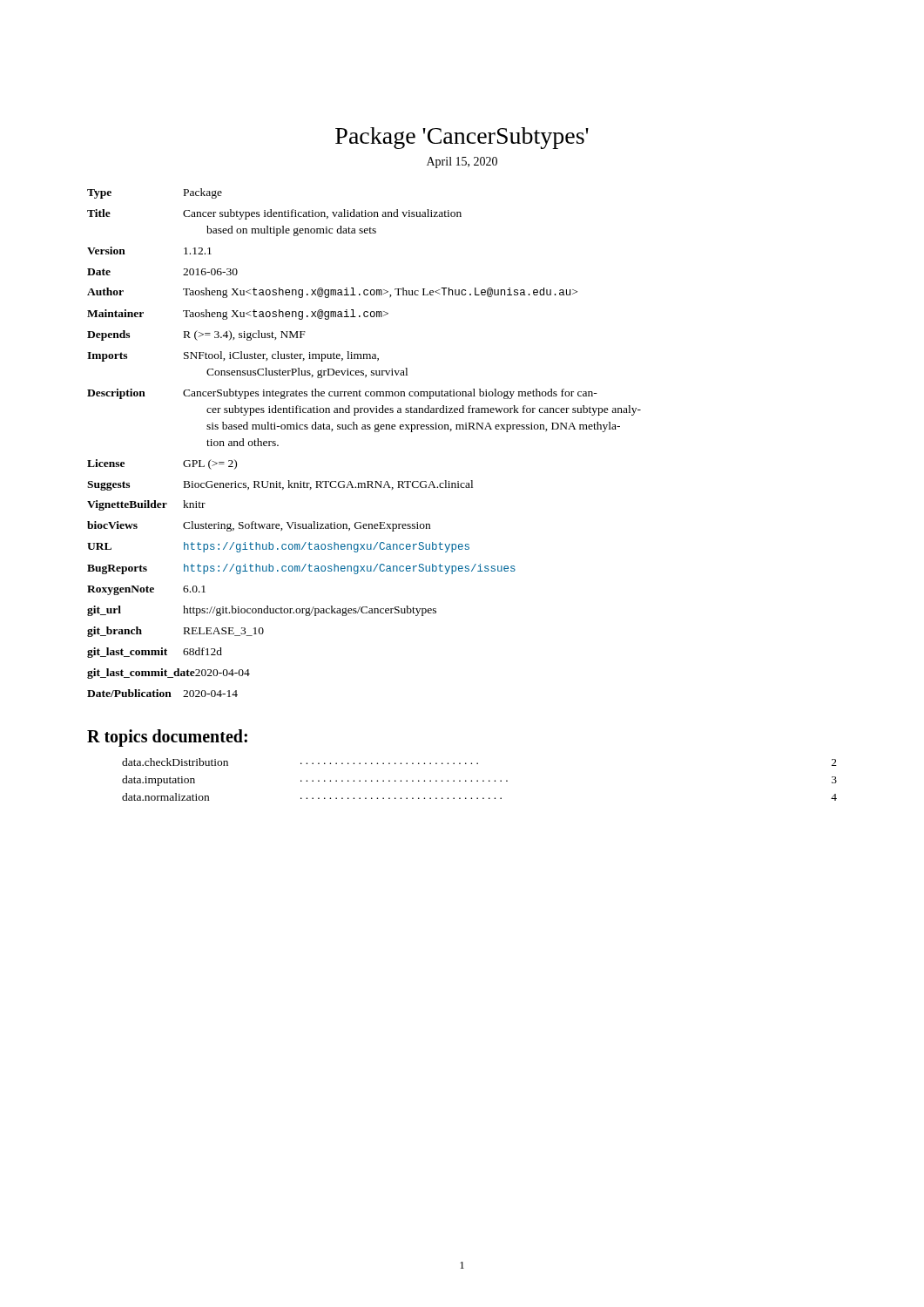Navigate to the passage starting "Title Cancer subtypes identification, validation and visualization"

click(462, 222)
